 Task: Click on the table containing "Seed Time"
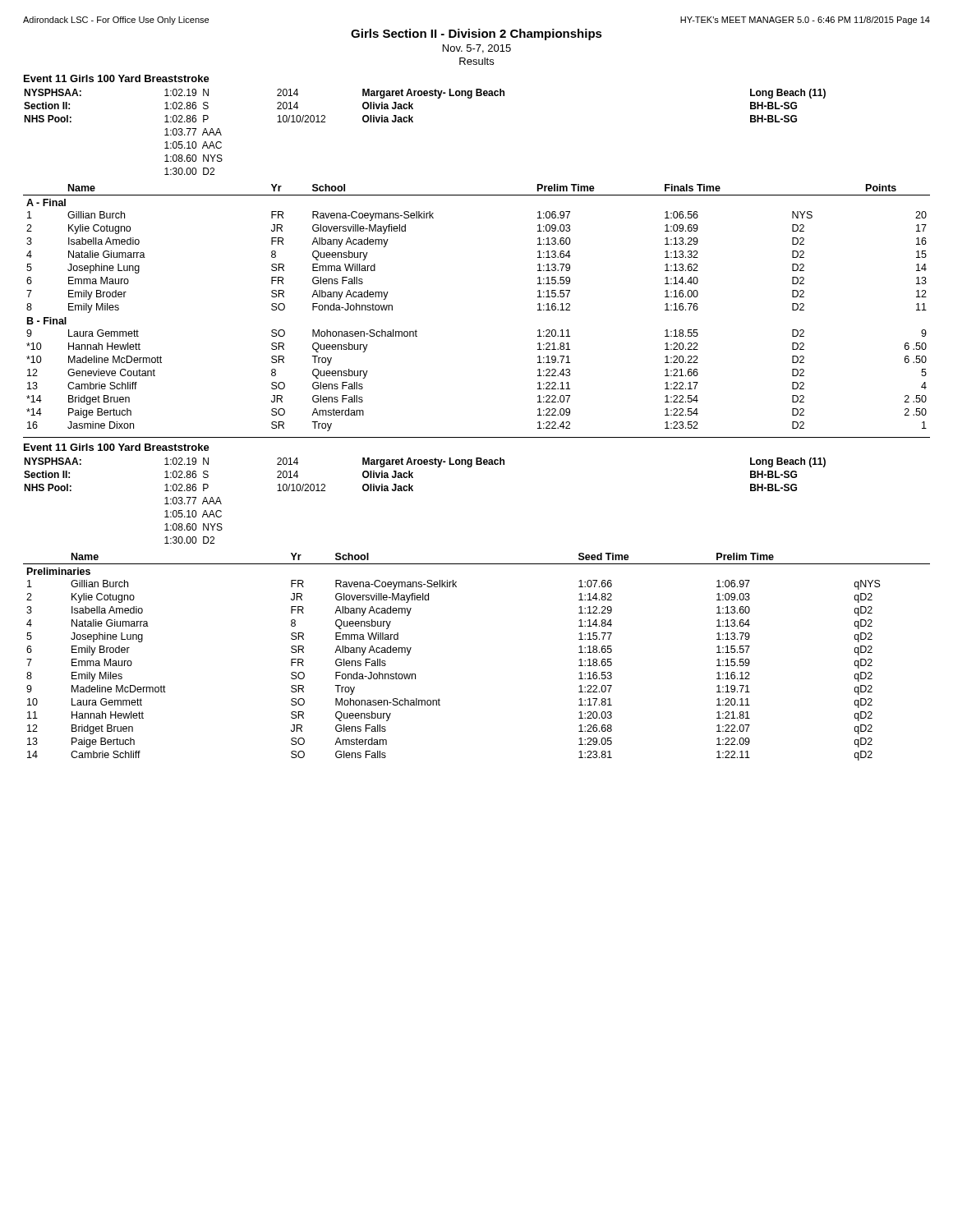click(x=476, y=656)
